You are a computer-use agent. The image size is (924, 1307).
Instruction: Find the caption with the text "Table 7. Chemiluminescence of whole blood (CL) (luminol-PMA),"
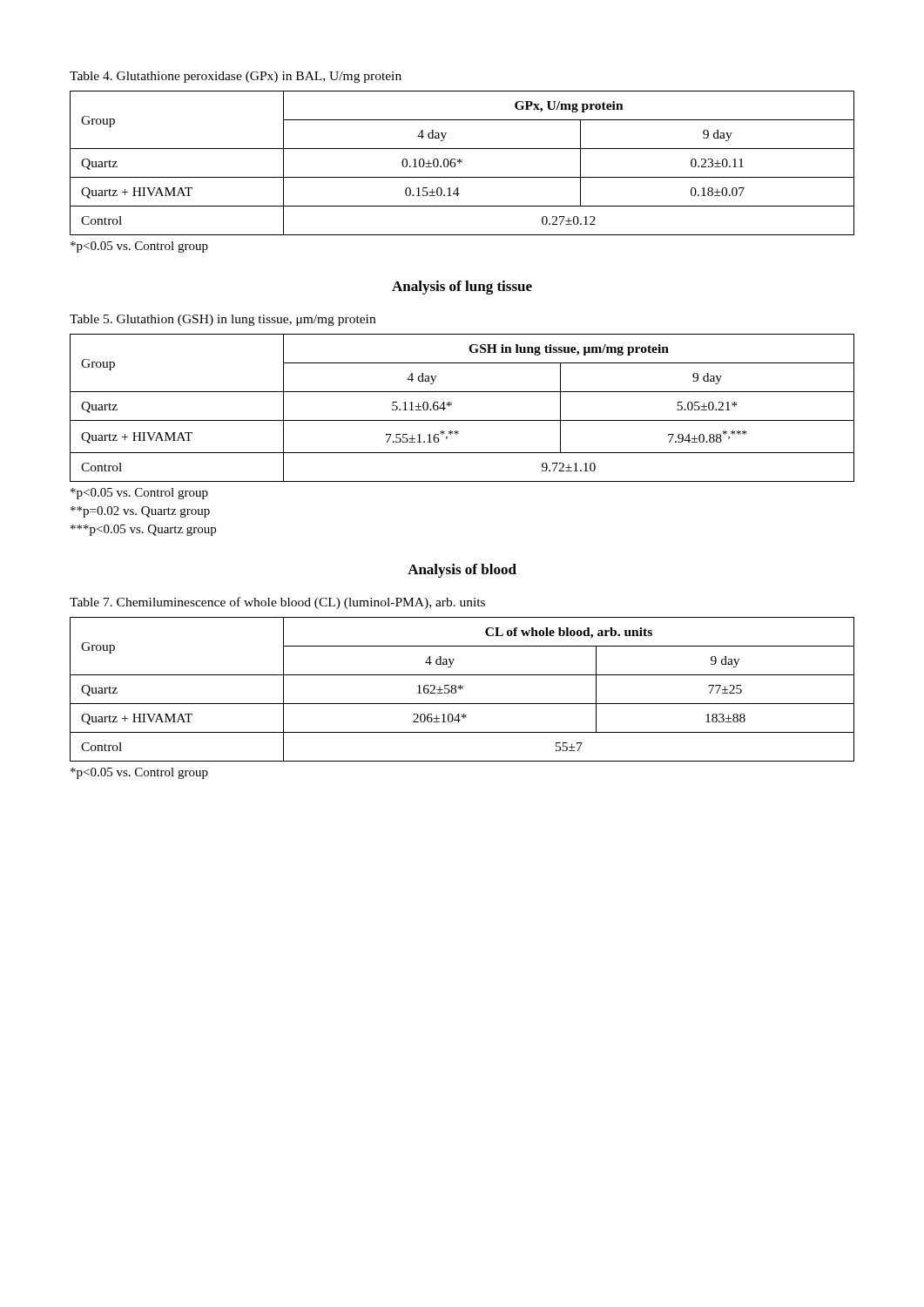click(278, 602)
